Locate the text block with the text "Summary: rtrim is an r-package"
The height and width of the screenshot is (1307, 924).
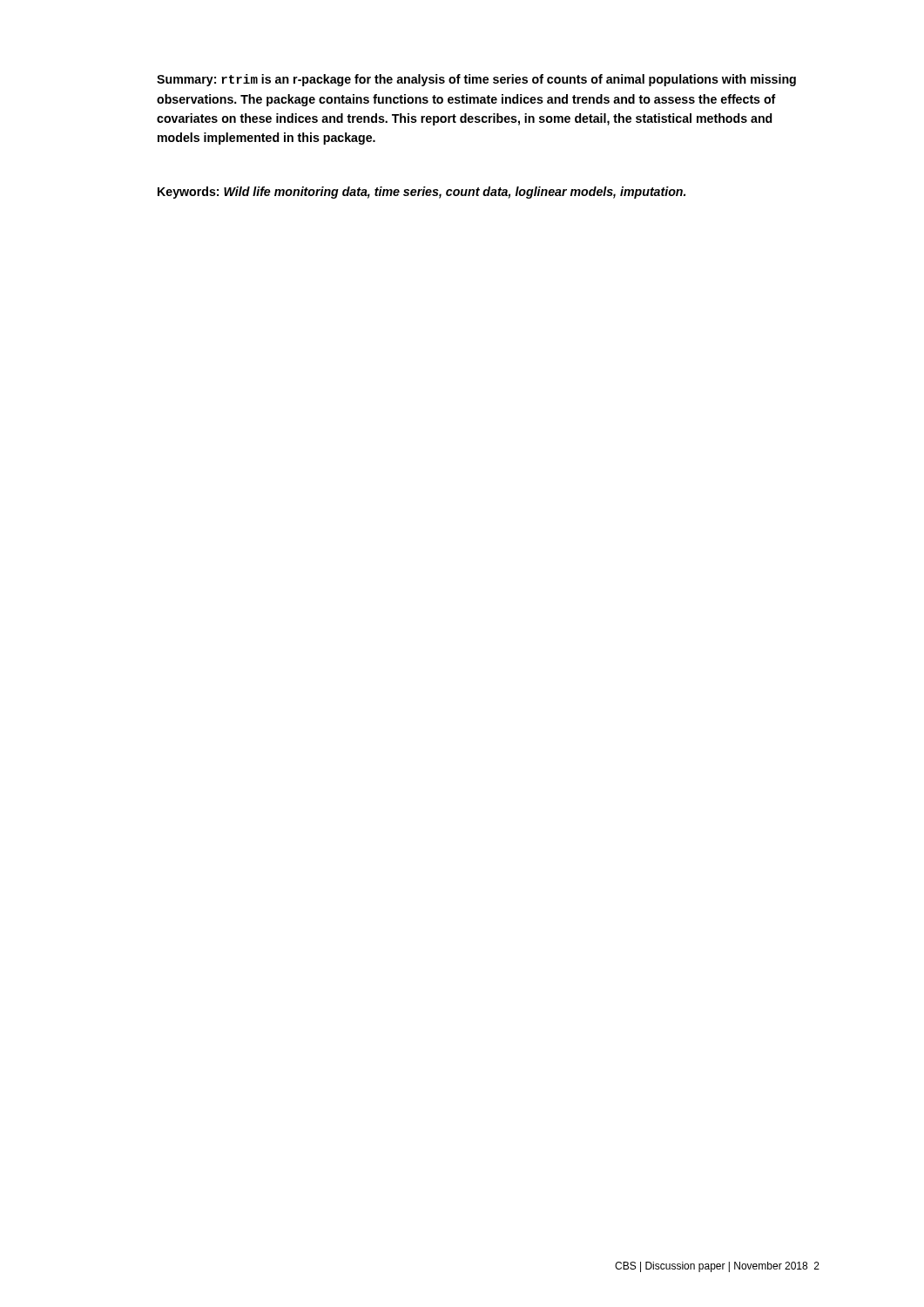pos(477,108)
